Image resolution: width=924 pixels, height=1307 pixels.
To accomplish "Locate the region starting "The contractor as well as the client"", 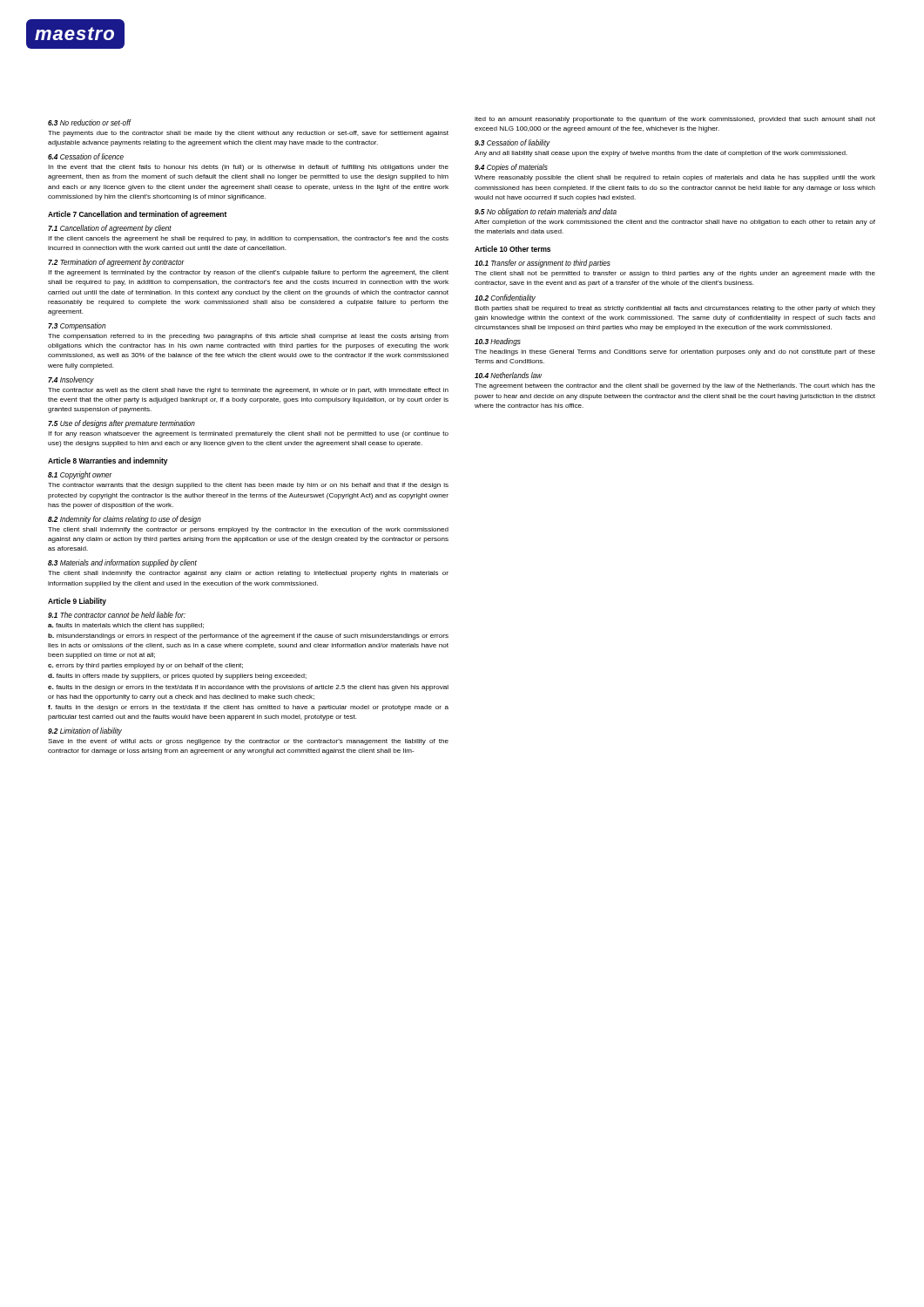I will coord(248,399).
